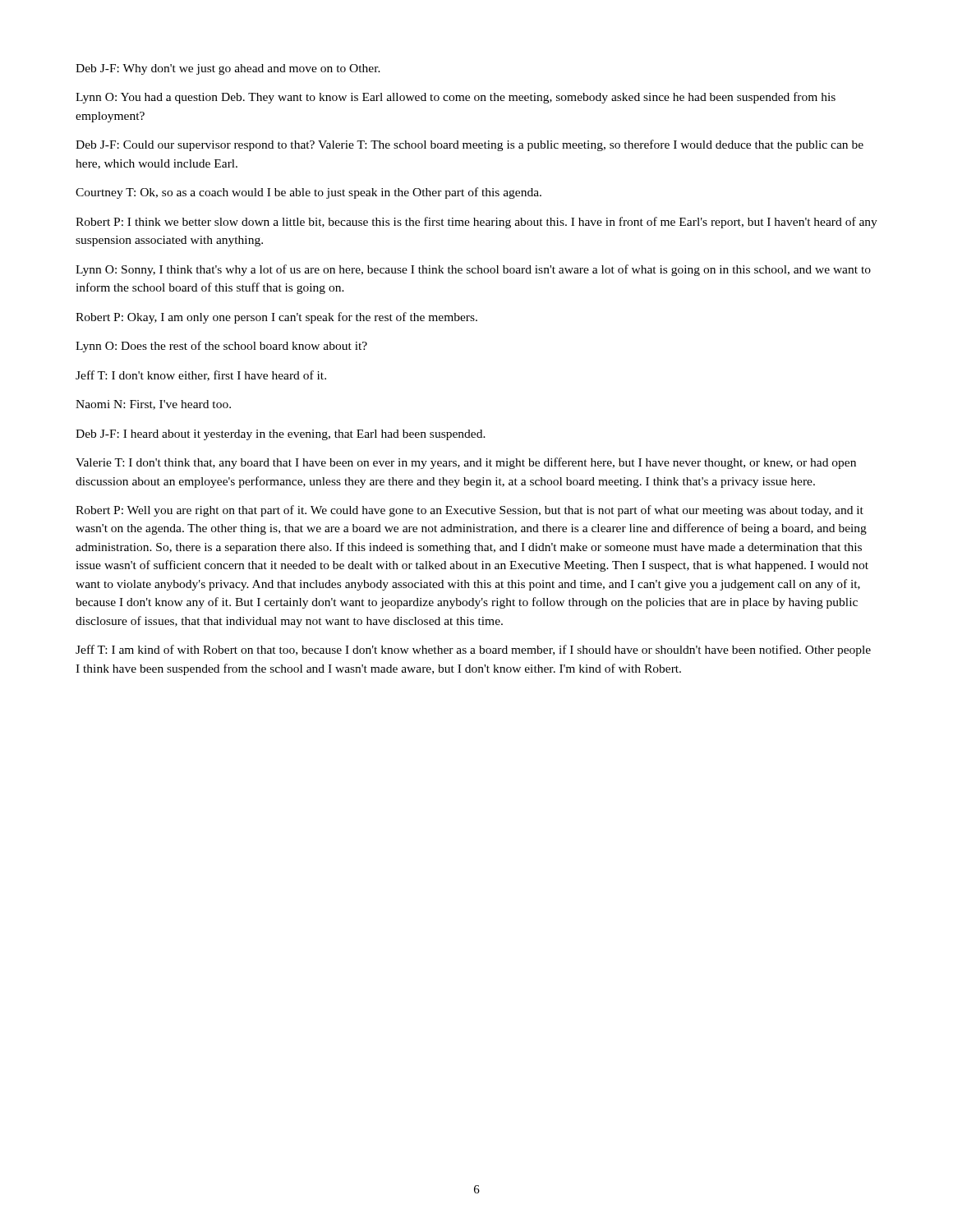Find the text starting "Robert P: Okay,"

[x=277, y=316]
